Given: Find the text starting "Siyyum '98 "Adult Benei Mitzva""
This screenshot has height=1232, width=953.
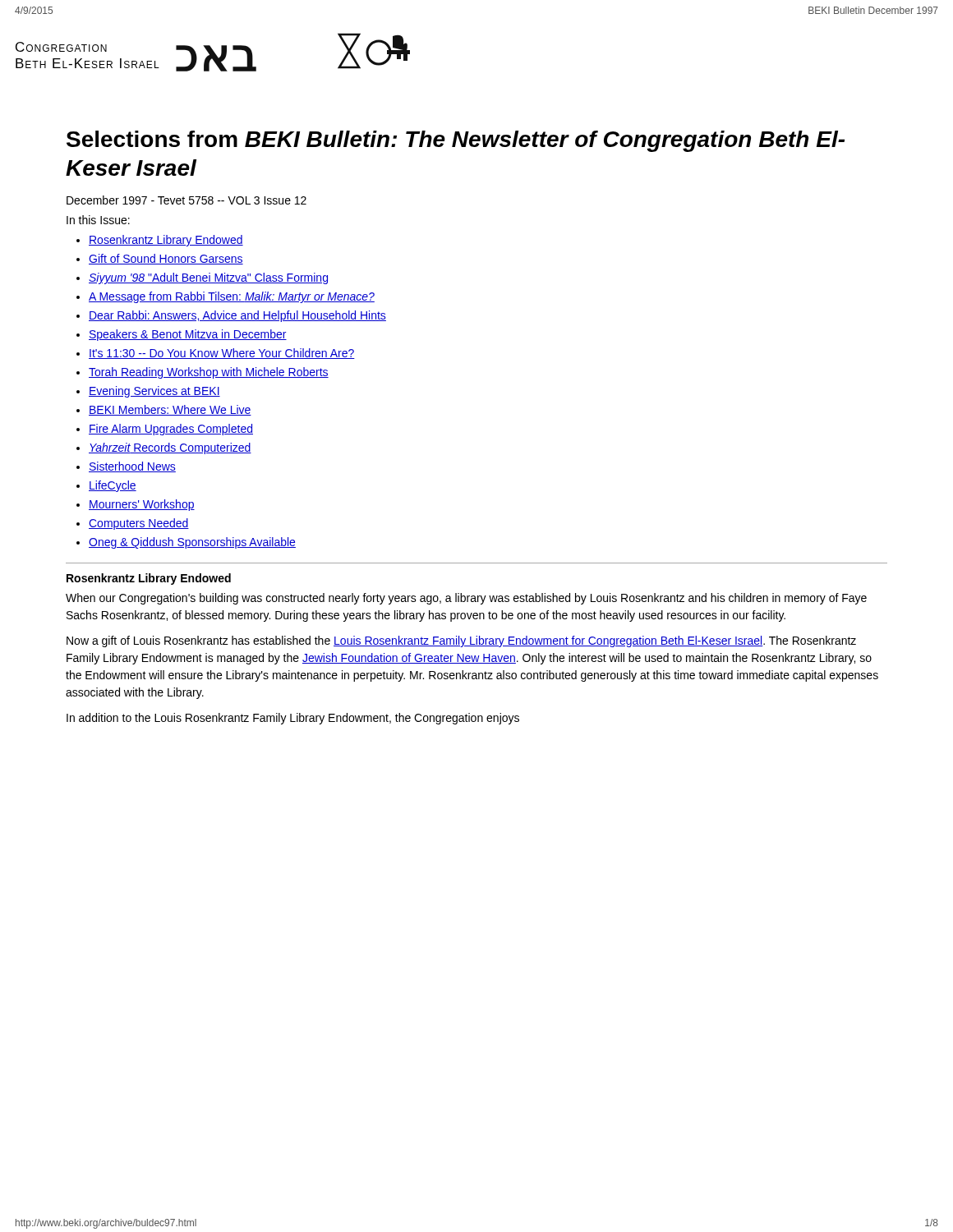Looking at the screenshot, I should pos(209,278).
